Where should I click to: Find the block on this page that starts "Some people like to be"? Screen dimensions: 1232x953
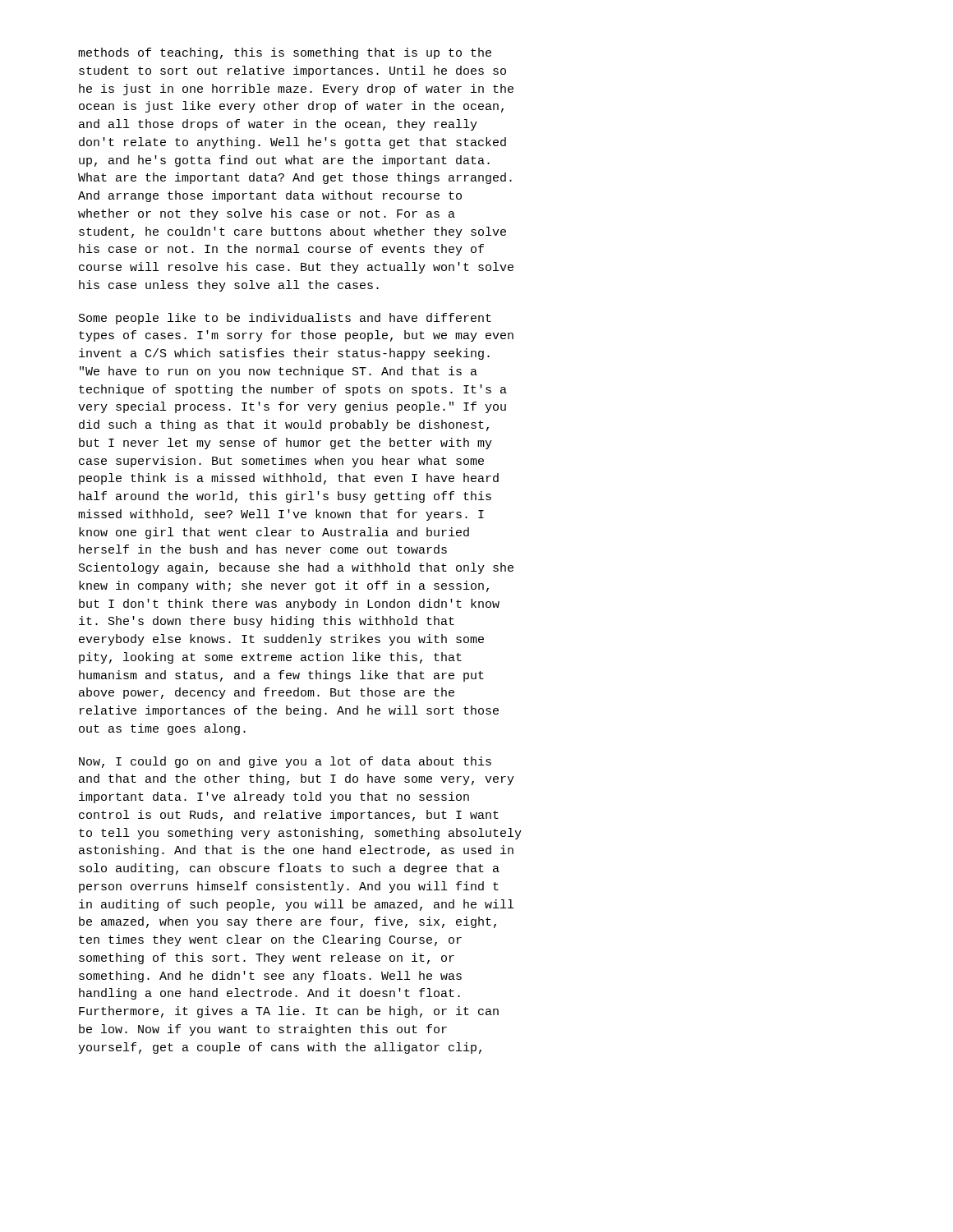(296, 524)
